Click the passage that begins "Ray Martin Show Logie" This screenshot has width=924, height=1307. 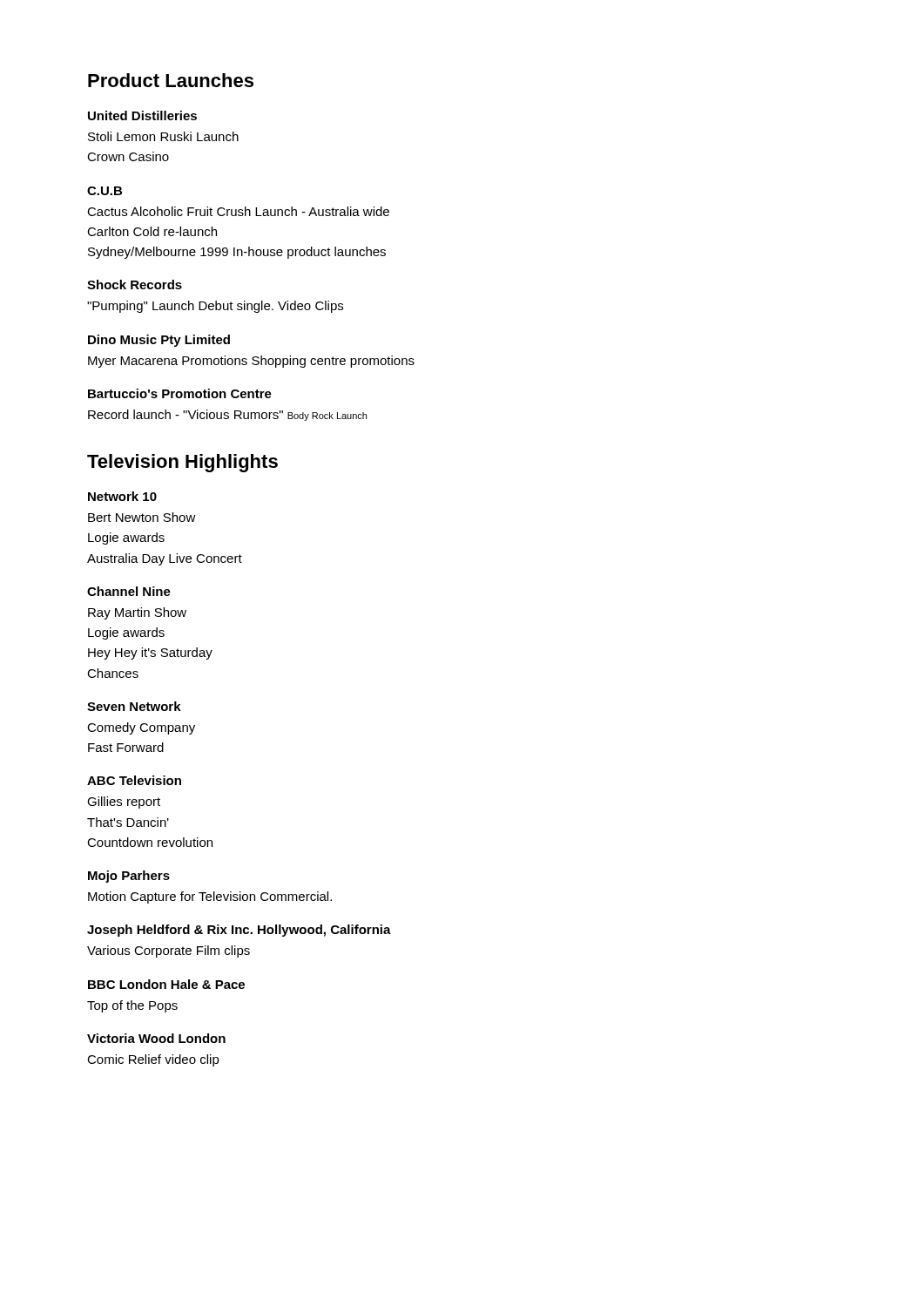pos(150,642)
